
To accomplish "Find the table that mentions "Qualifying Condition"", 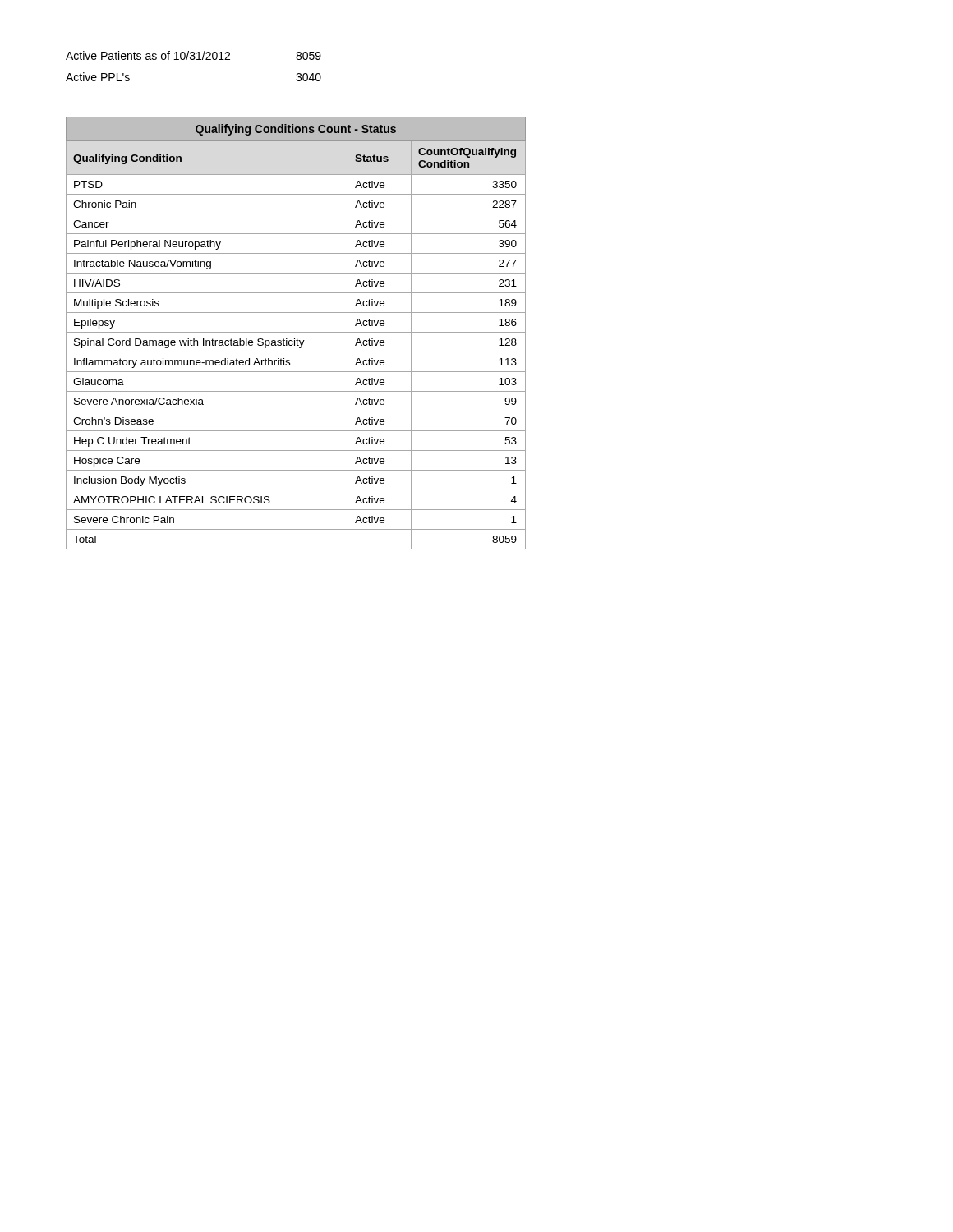I will (x=296, y=333).
